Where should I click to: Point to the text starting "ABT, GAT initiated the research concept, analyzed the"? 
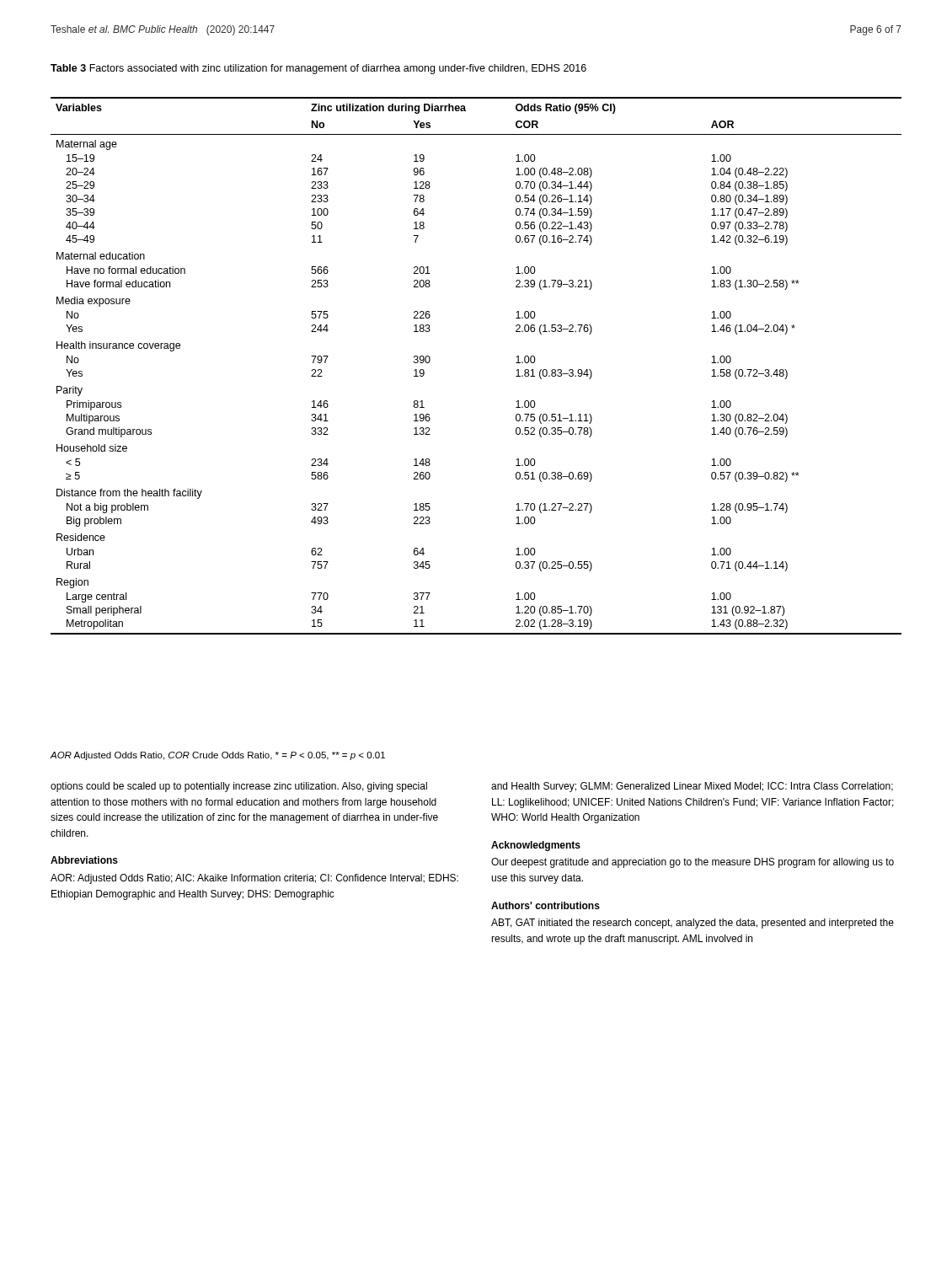[x=692, y=931]
